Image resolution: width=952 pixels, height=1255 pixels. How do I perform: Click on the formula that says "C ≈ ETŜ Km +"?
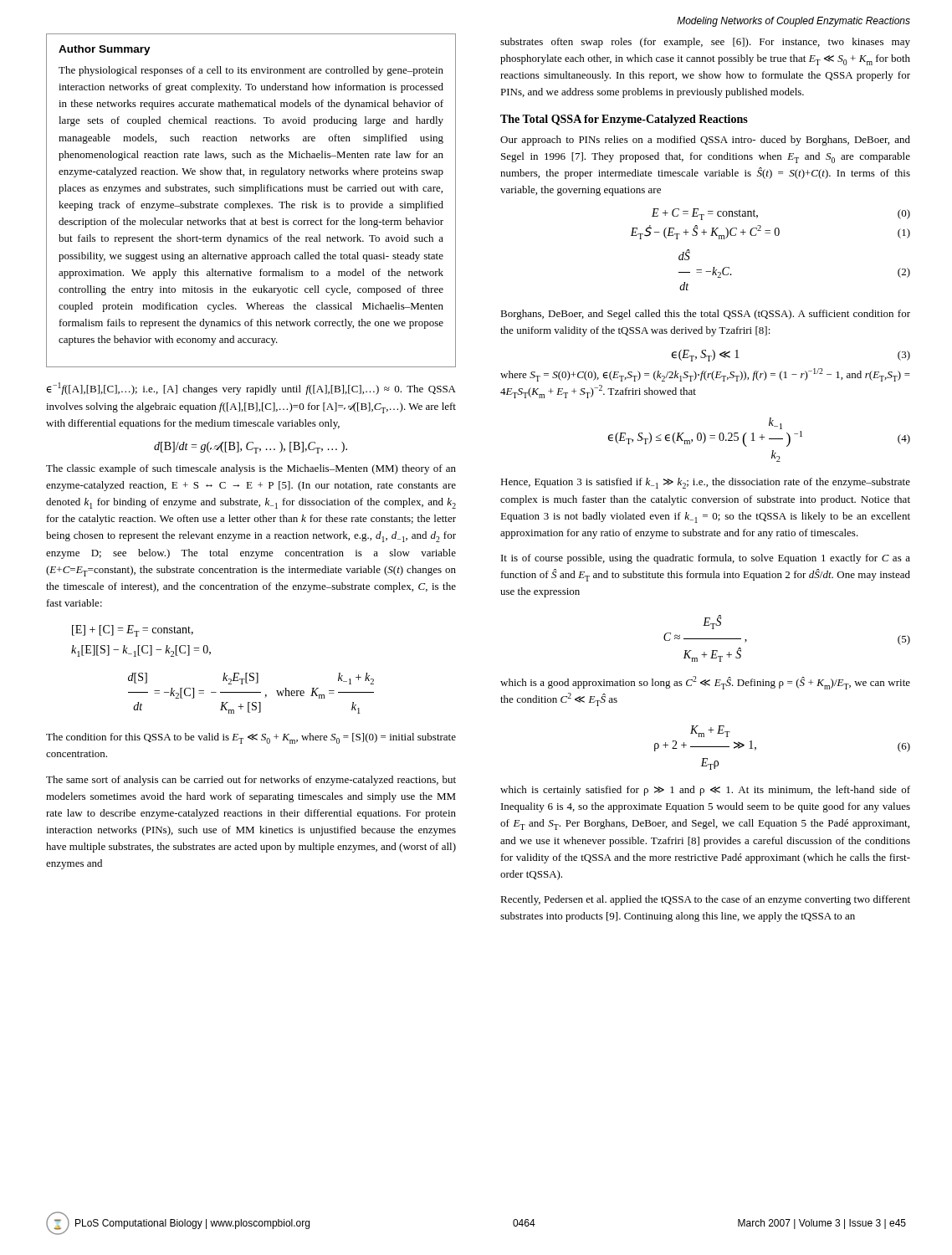coord(712,622)
